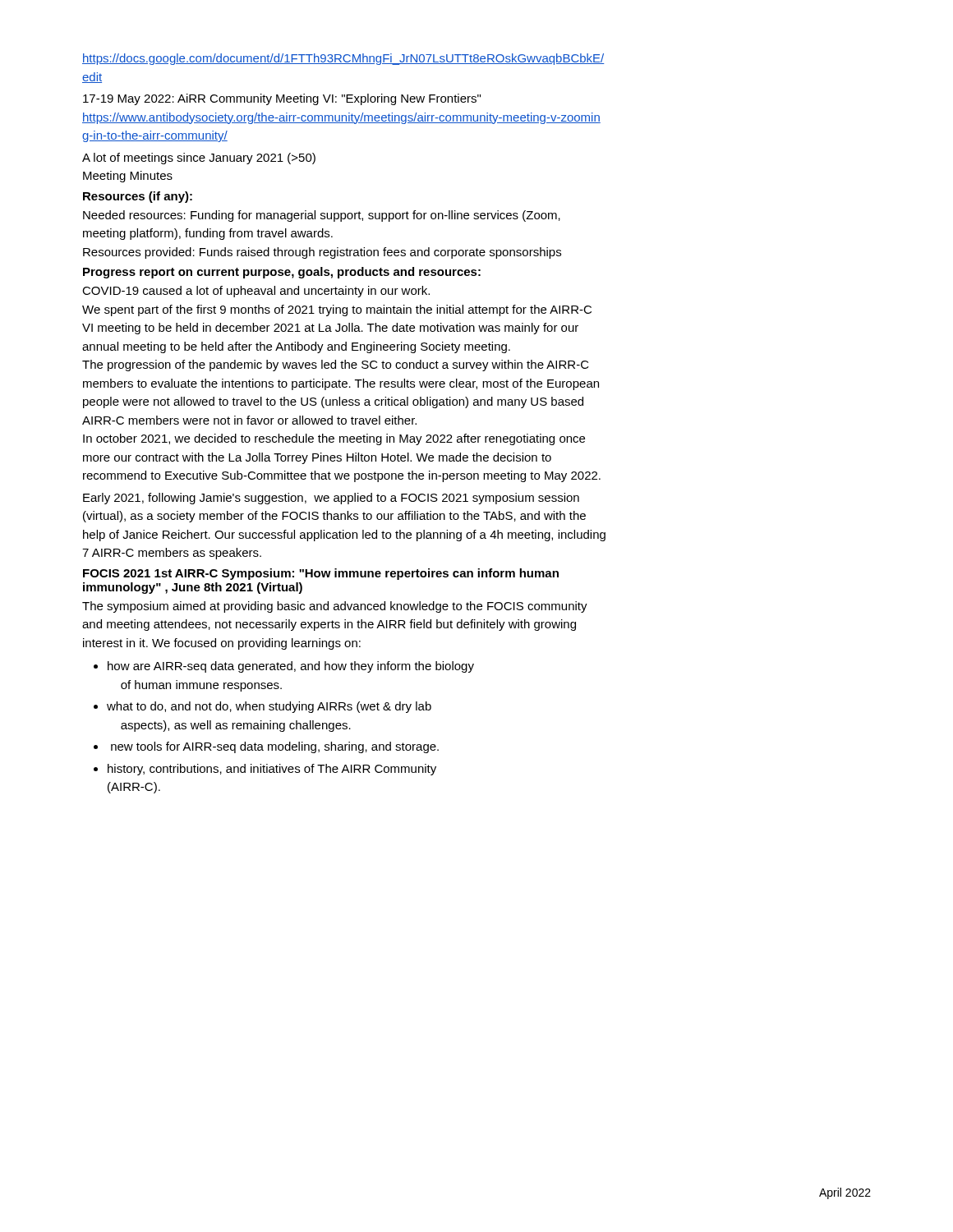Click on the block starting "Needed resources: Funding"
The height and width of the screenshot is (1232, 953).
coord(322,233)
